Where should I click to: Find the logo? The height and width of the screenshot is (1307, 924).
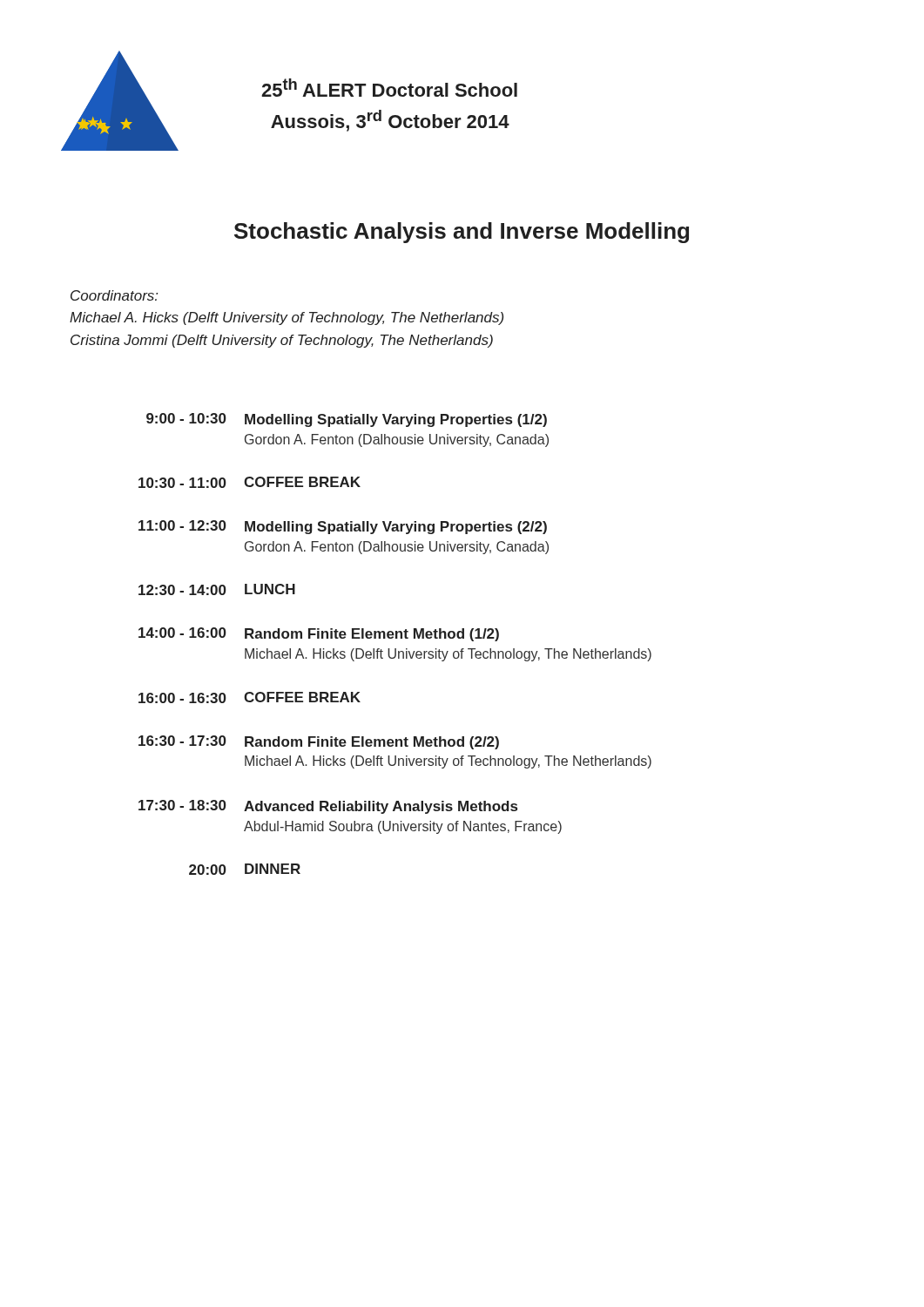click(122, 105)
